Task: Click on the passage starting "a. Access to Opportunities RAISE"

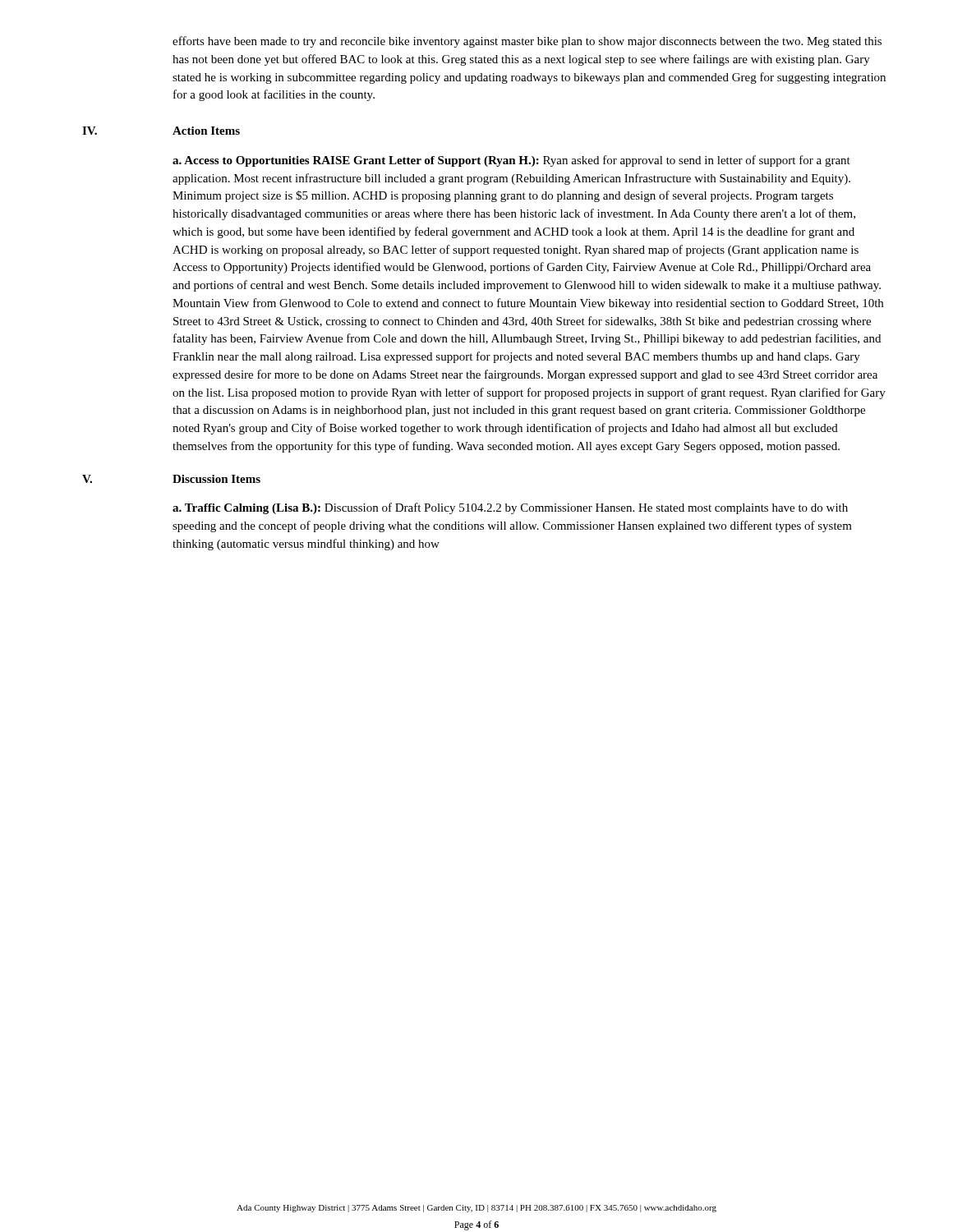Action: point(529,303)
